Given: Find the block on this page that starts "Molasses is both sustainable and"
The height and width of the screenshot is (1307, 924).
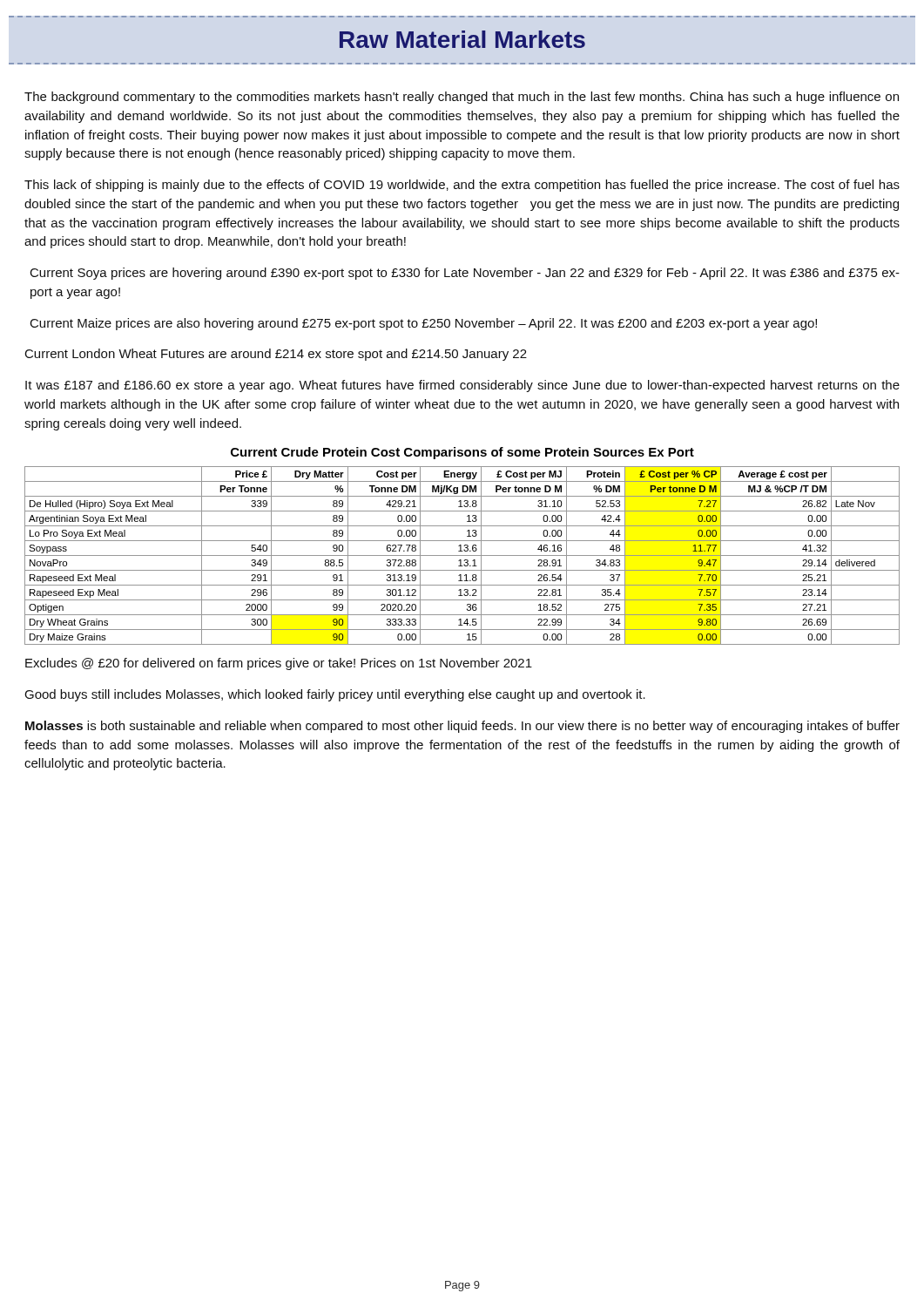Looking at the screenshot, I should click(x=462, y=744).
